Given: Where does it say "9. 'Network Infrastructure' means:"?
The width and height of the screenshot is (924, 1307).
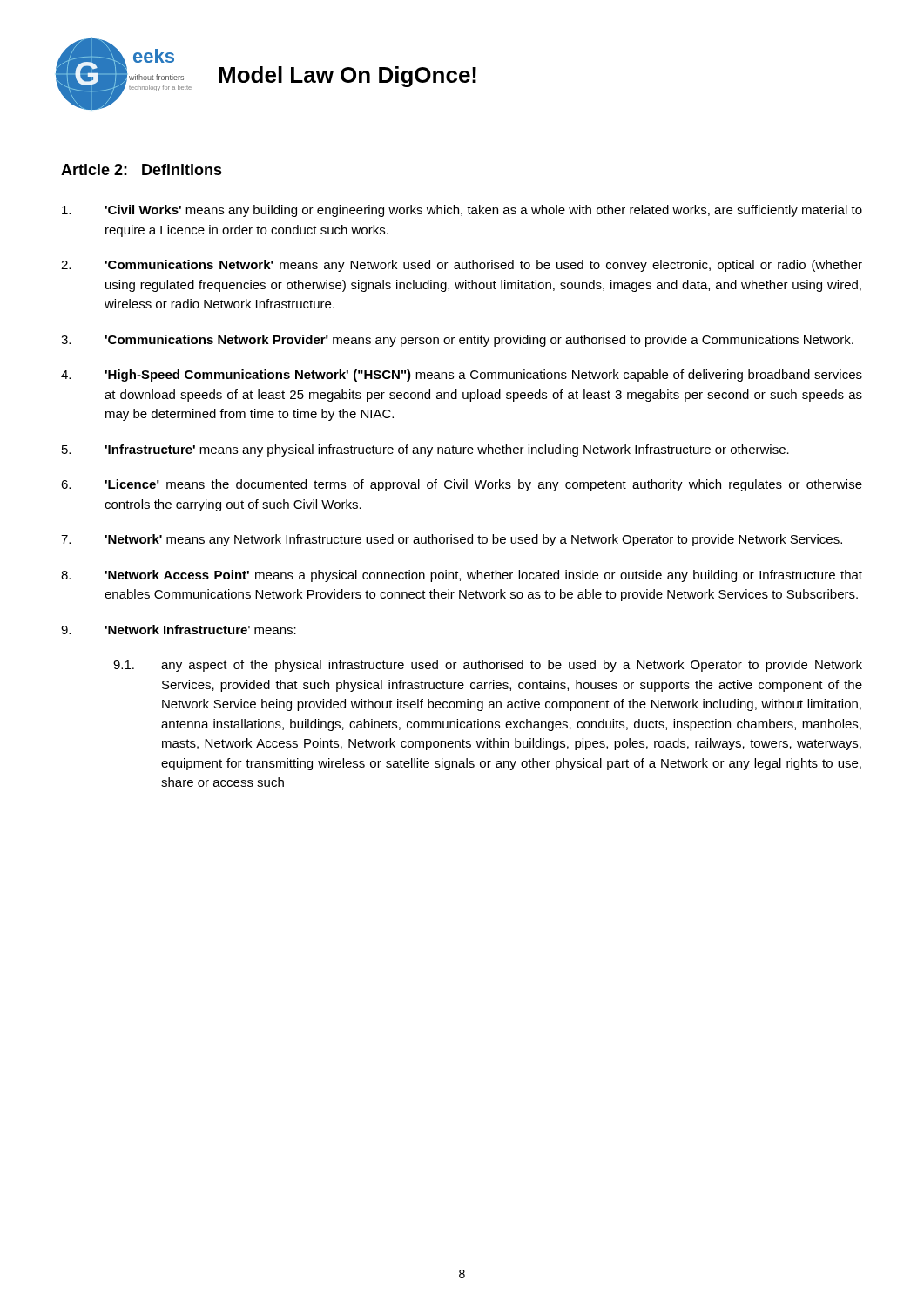Looking at the screenshot, I should 179,630.
